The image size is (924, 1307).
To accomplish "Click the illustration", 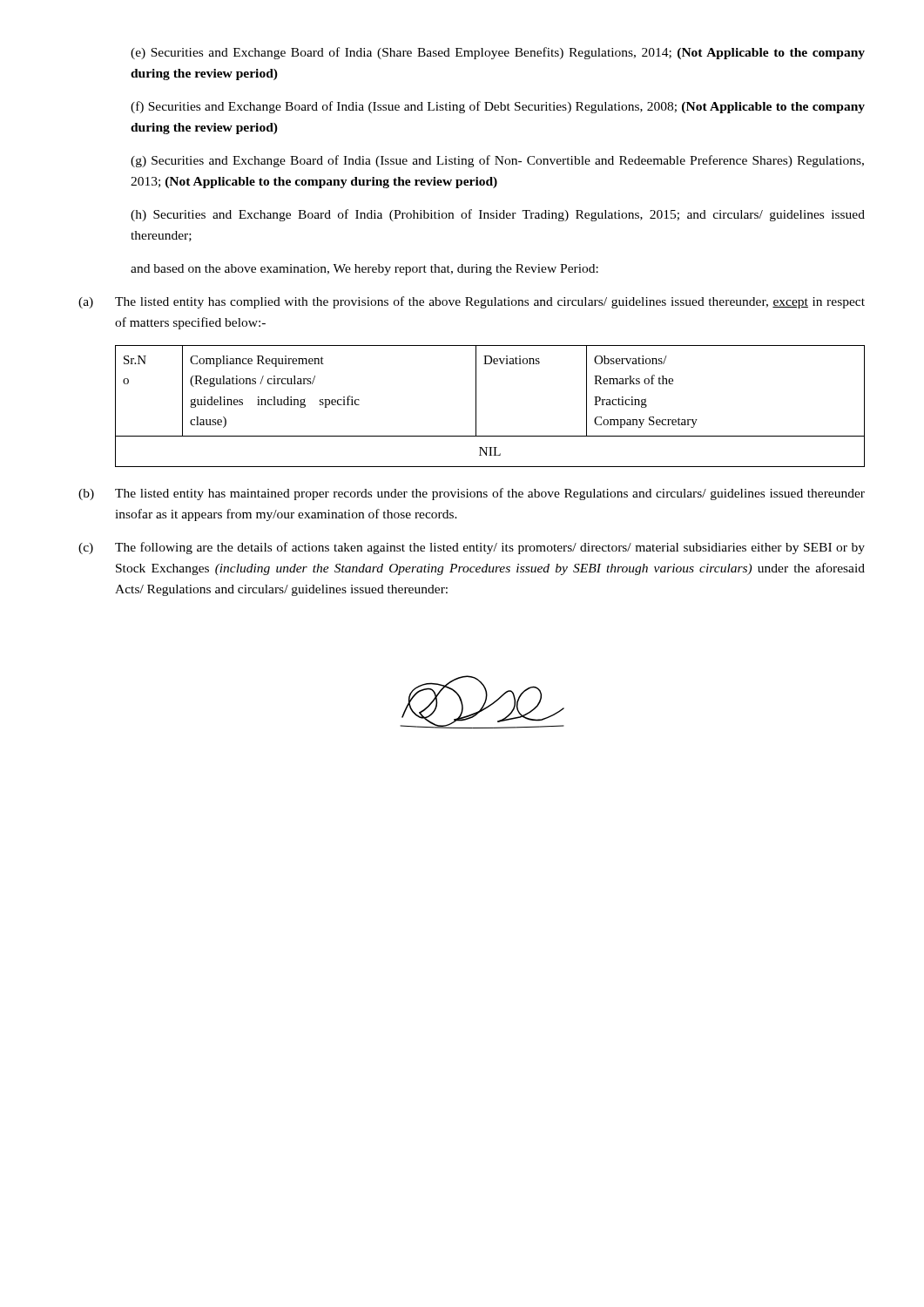I will point(472,699).
